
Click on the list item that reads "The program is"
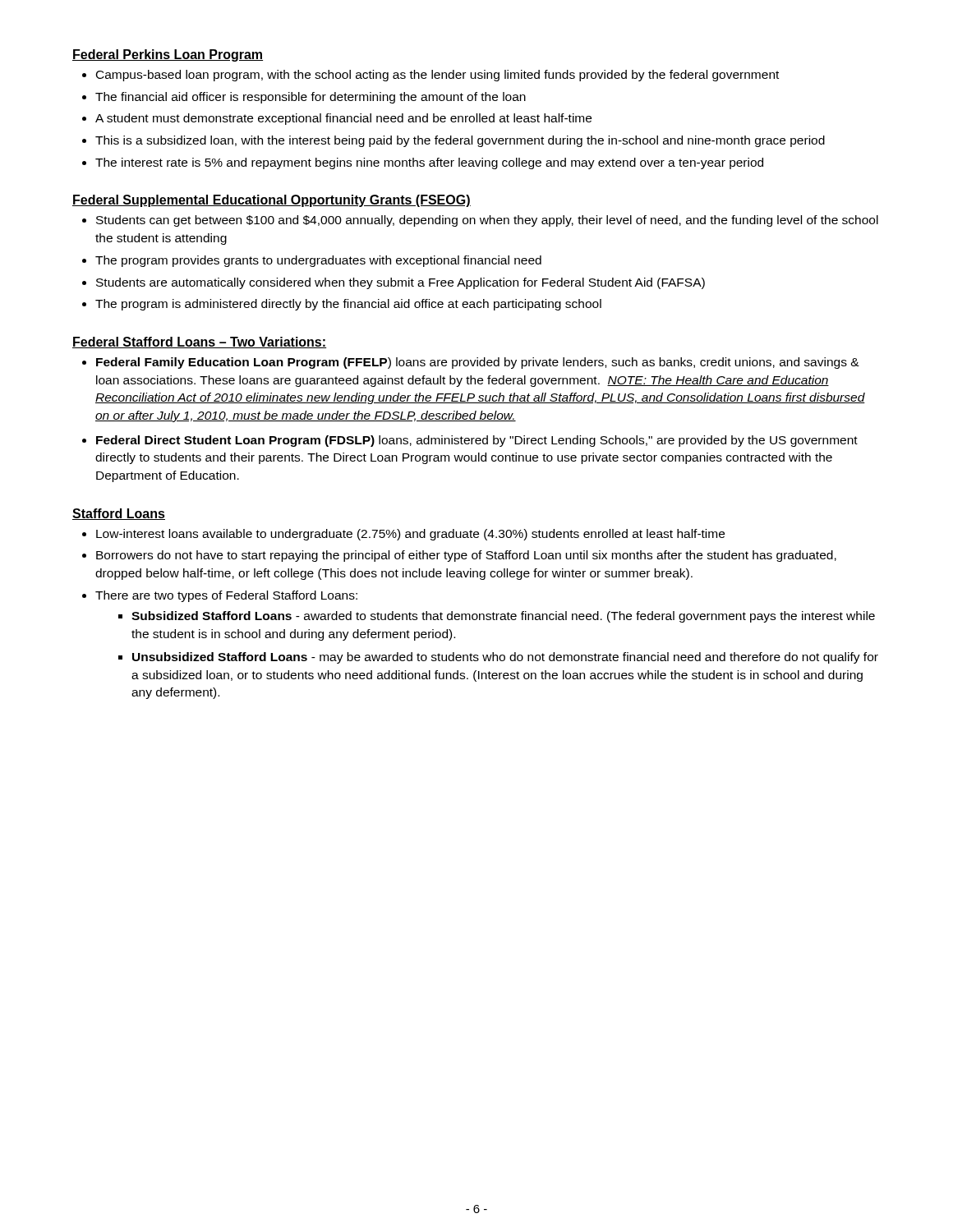349,304
